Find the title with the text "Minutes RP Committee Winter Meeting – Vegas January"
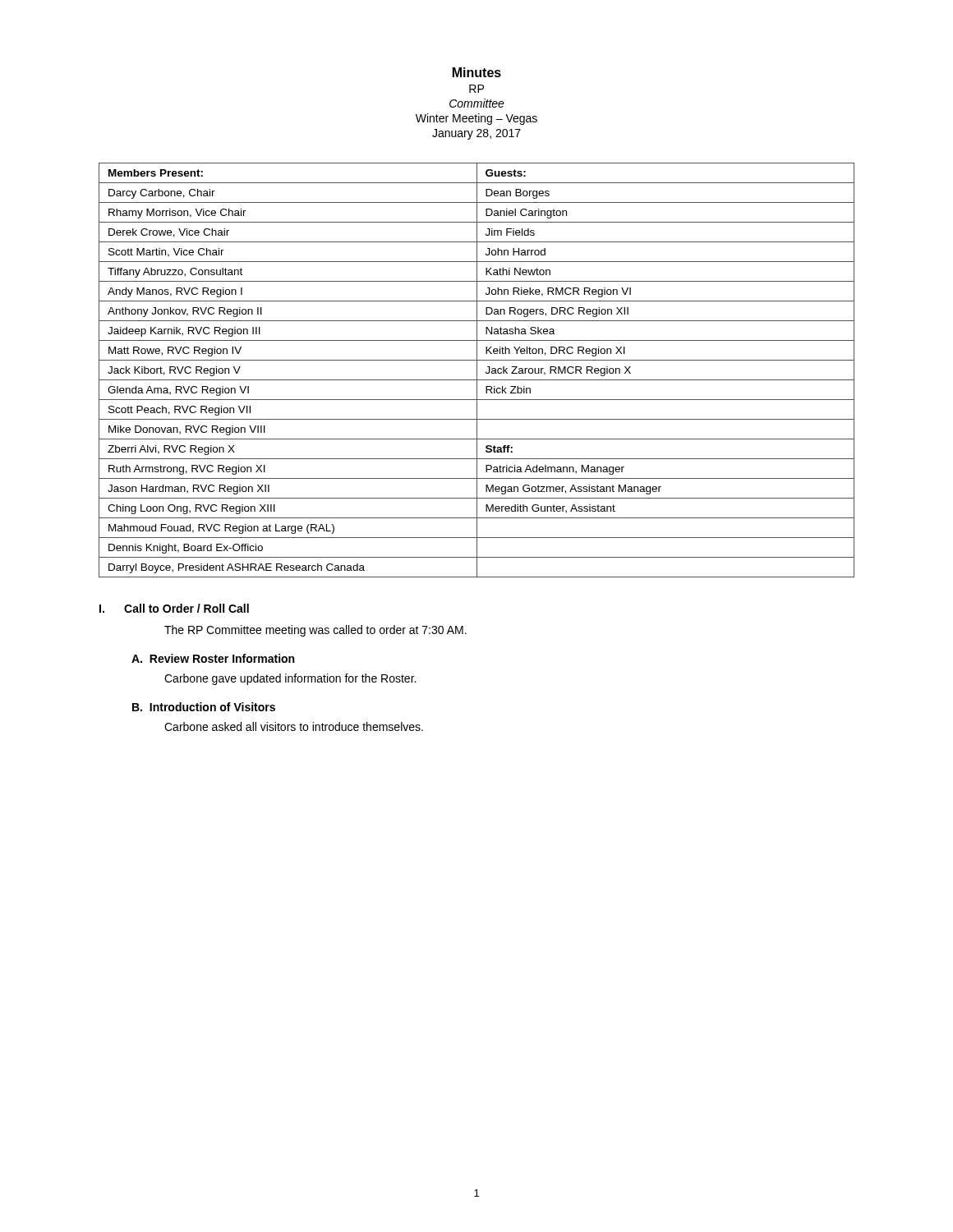The height and width of the screenshot is (1232, 953). click(x=476, y=103)
